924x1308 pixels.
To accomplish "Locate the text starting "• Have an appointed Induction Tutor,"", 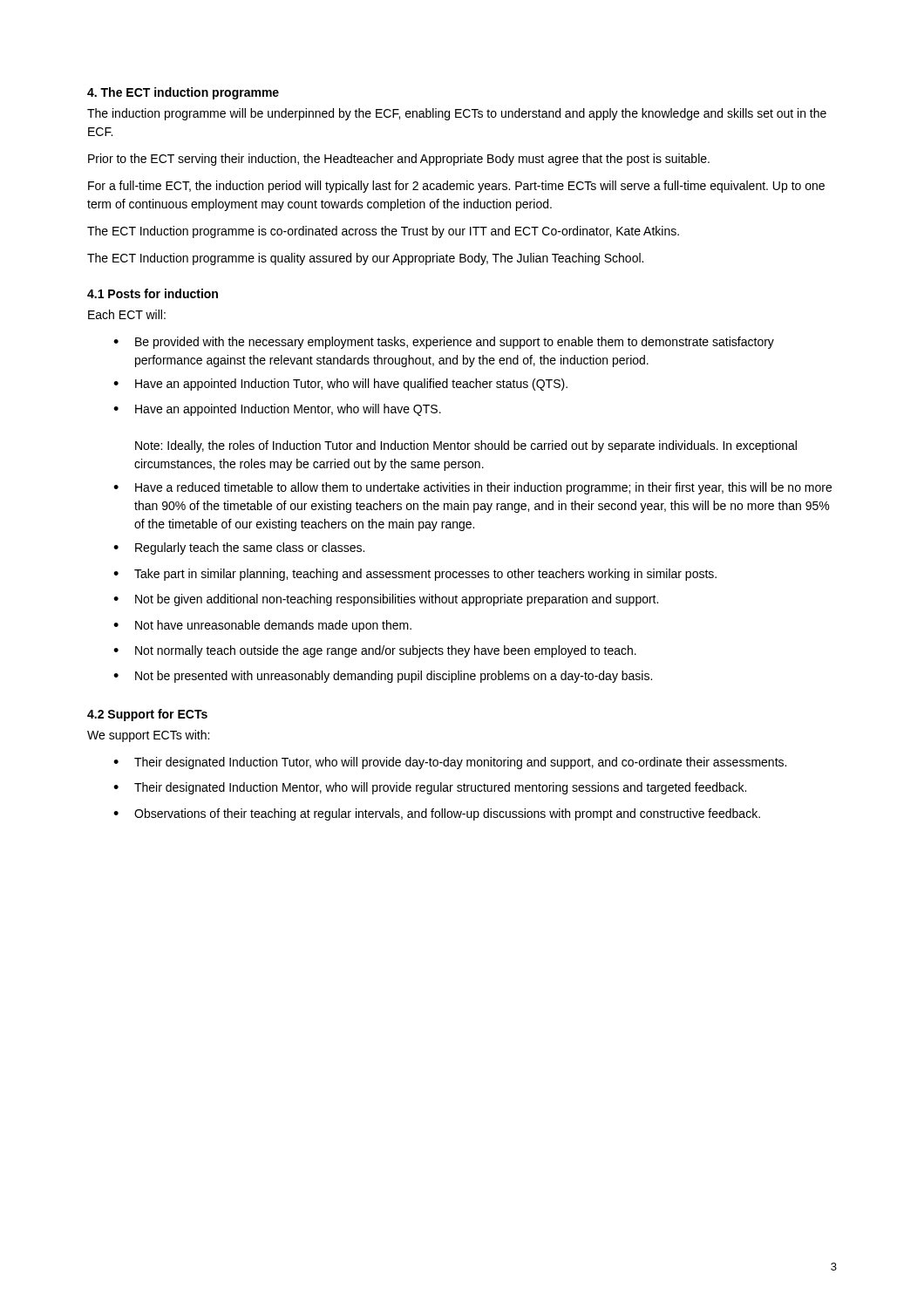I will pos(475,385).
